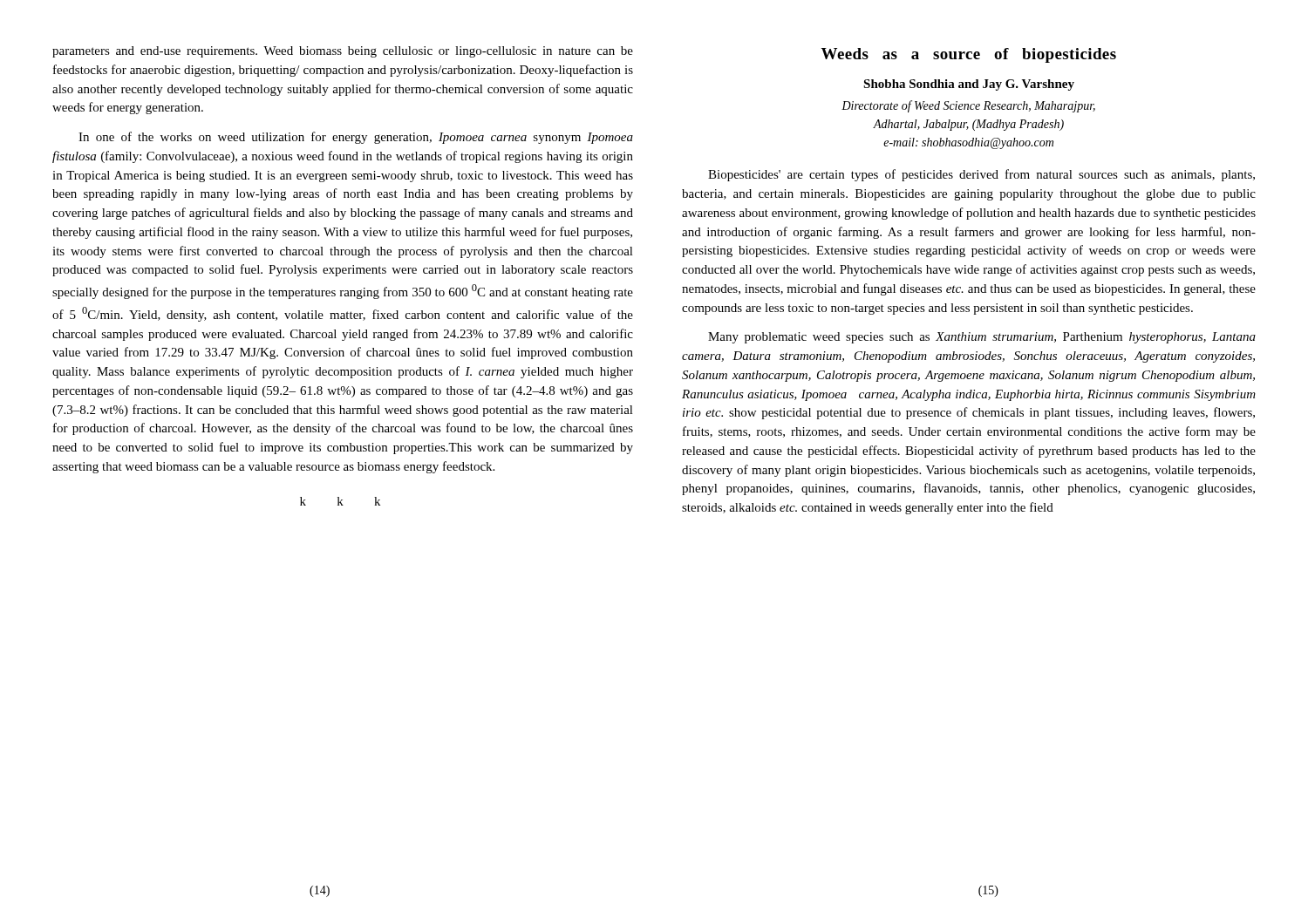Find the block on this page that starts "Many problematic weed species such"
Image resolution: width=1308 pixels, height=924 pixels.
pyautogui.click(x=969, y=423)
